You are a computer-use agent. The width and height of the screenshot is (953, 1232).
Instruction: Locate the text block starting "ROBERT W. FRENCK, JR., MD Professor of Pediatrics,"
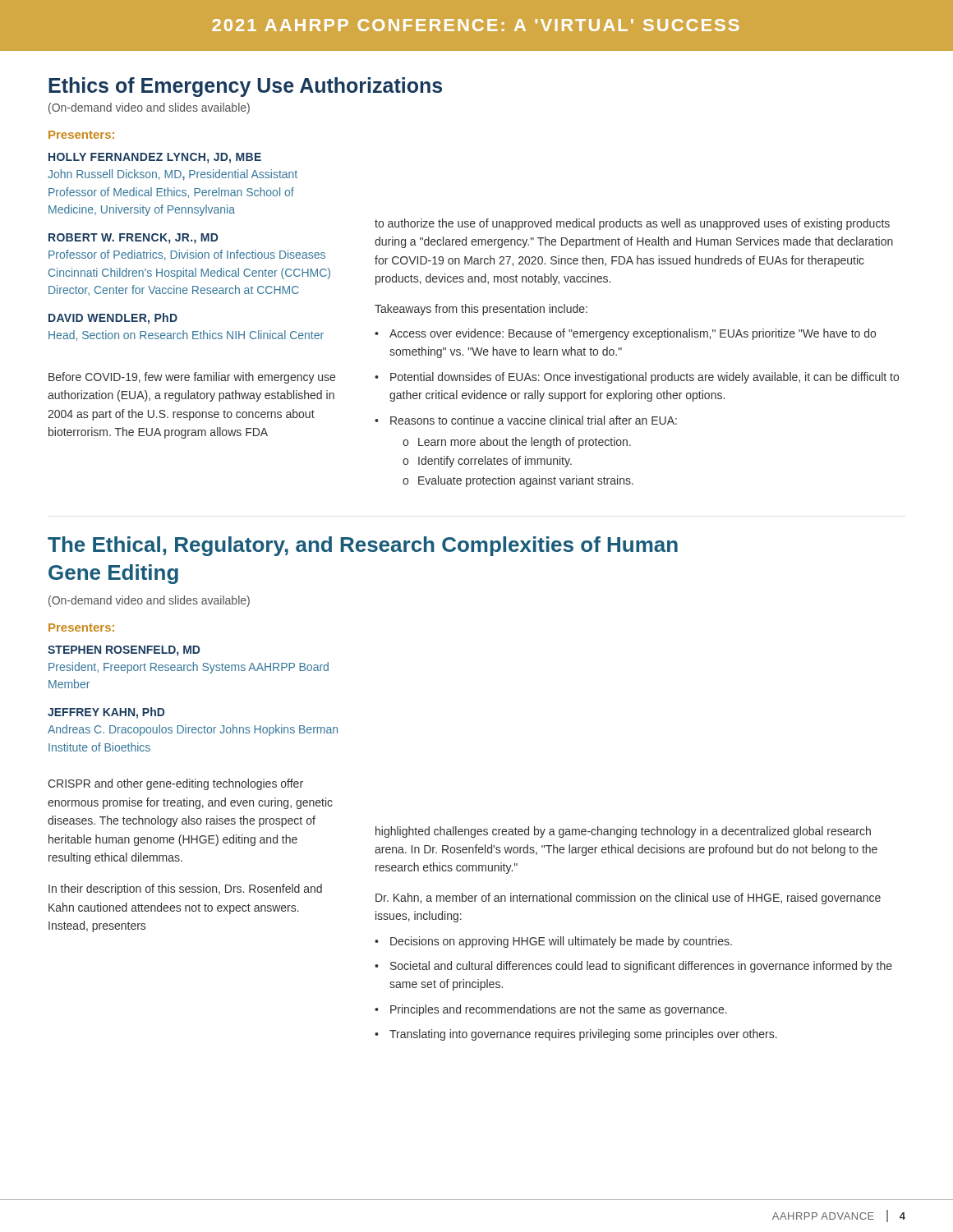[196, 265]
